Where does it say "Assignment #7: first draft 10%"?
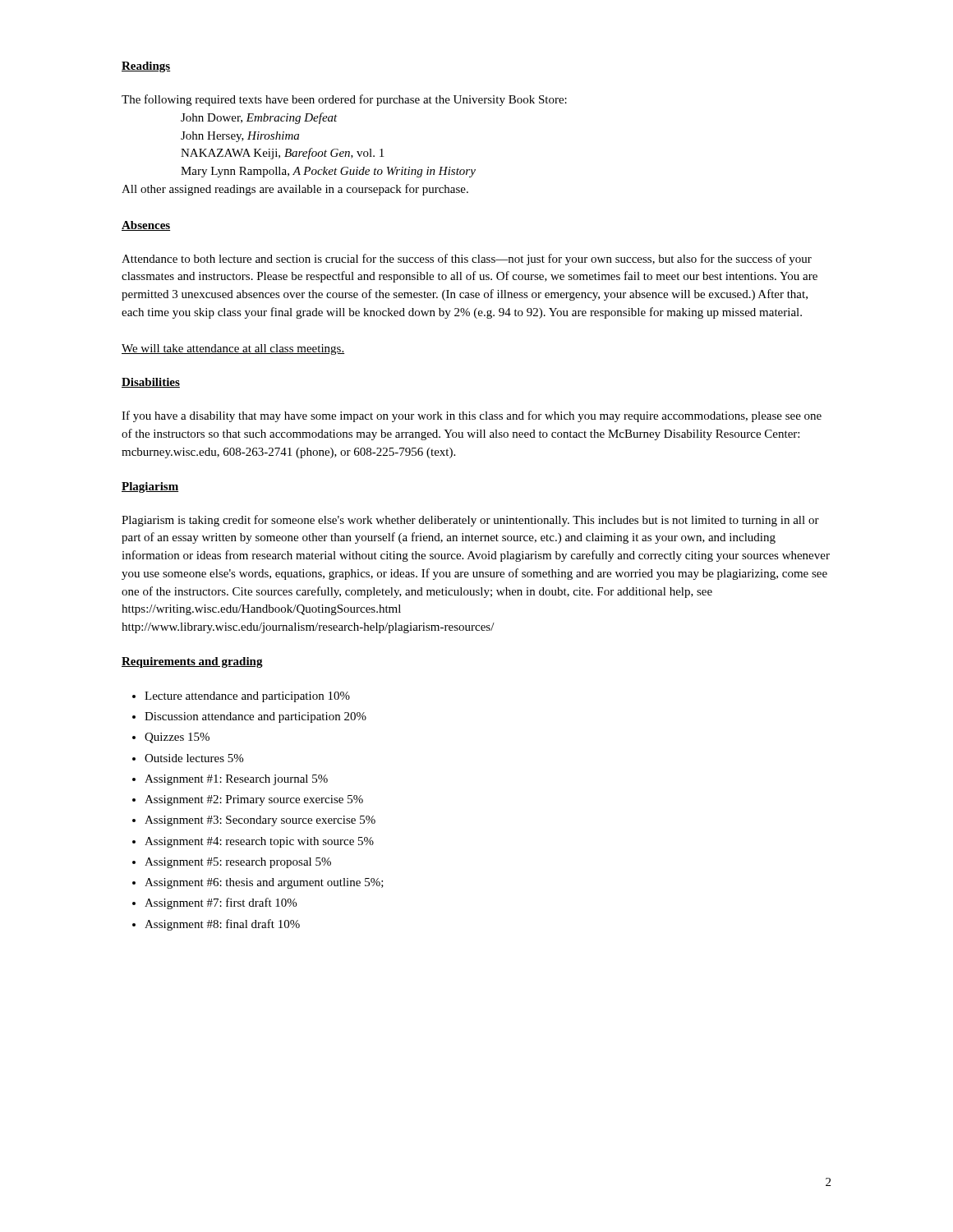The image size is (953, 1232). [x=221, y=903]
